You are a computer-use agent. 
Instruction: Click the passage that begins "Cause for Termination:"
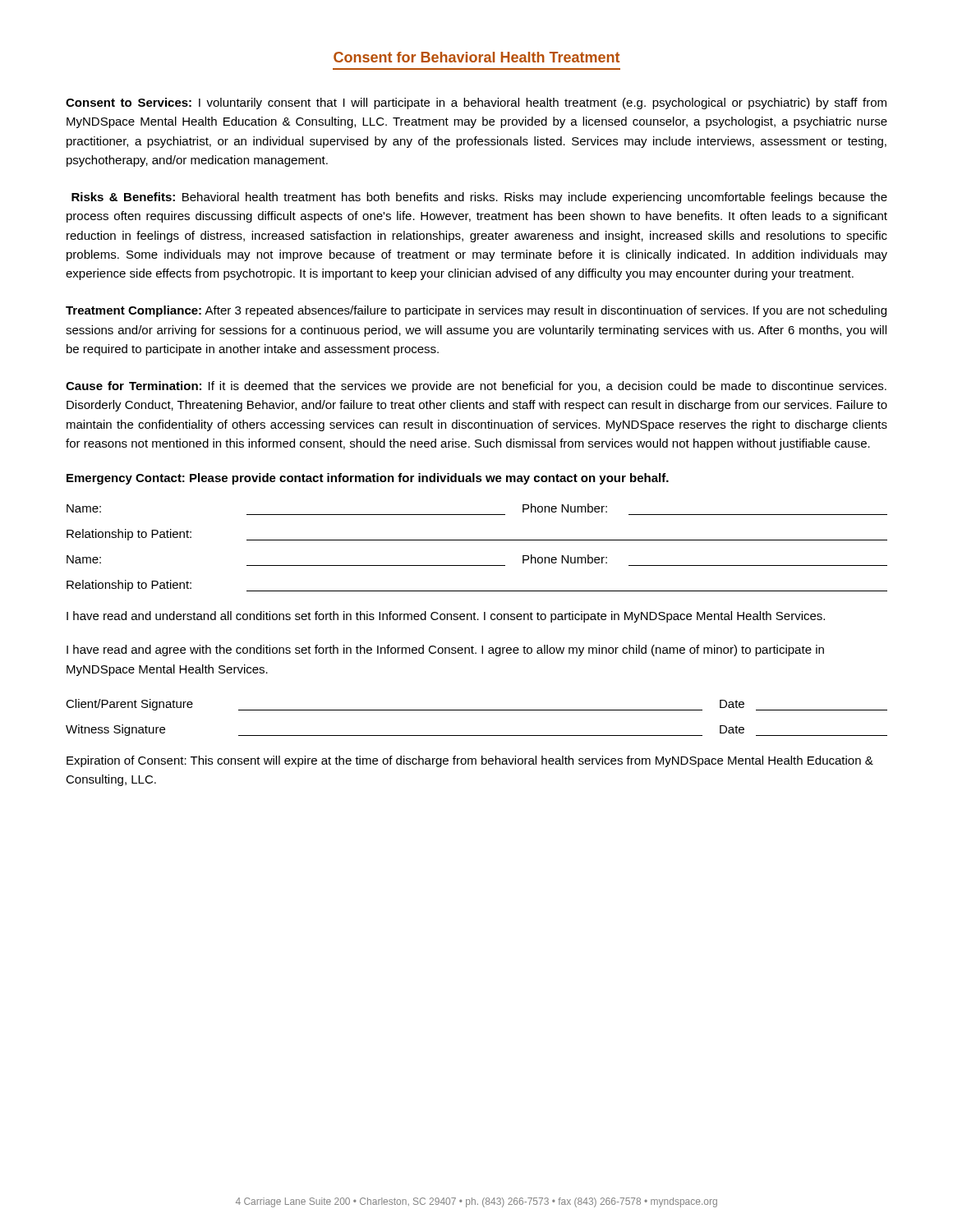(476, 414)
